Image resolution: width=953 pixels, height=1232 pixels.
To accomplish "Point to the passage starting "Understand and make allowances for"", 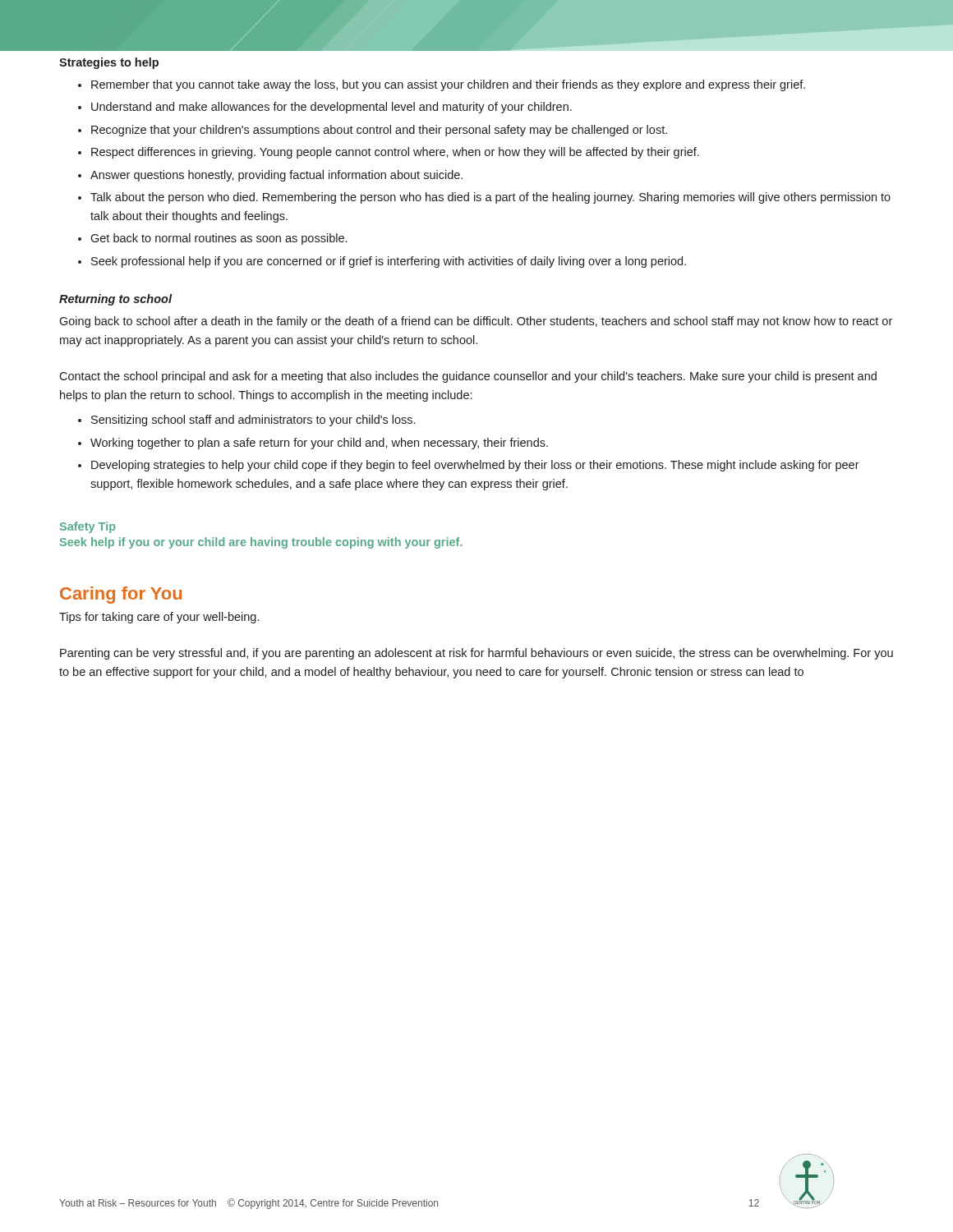I will [x=331, y=107].
